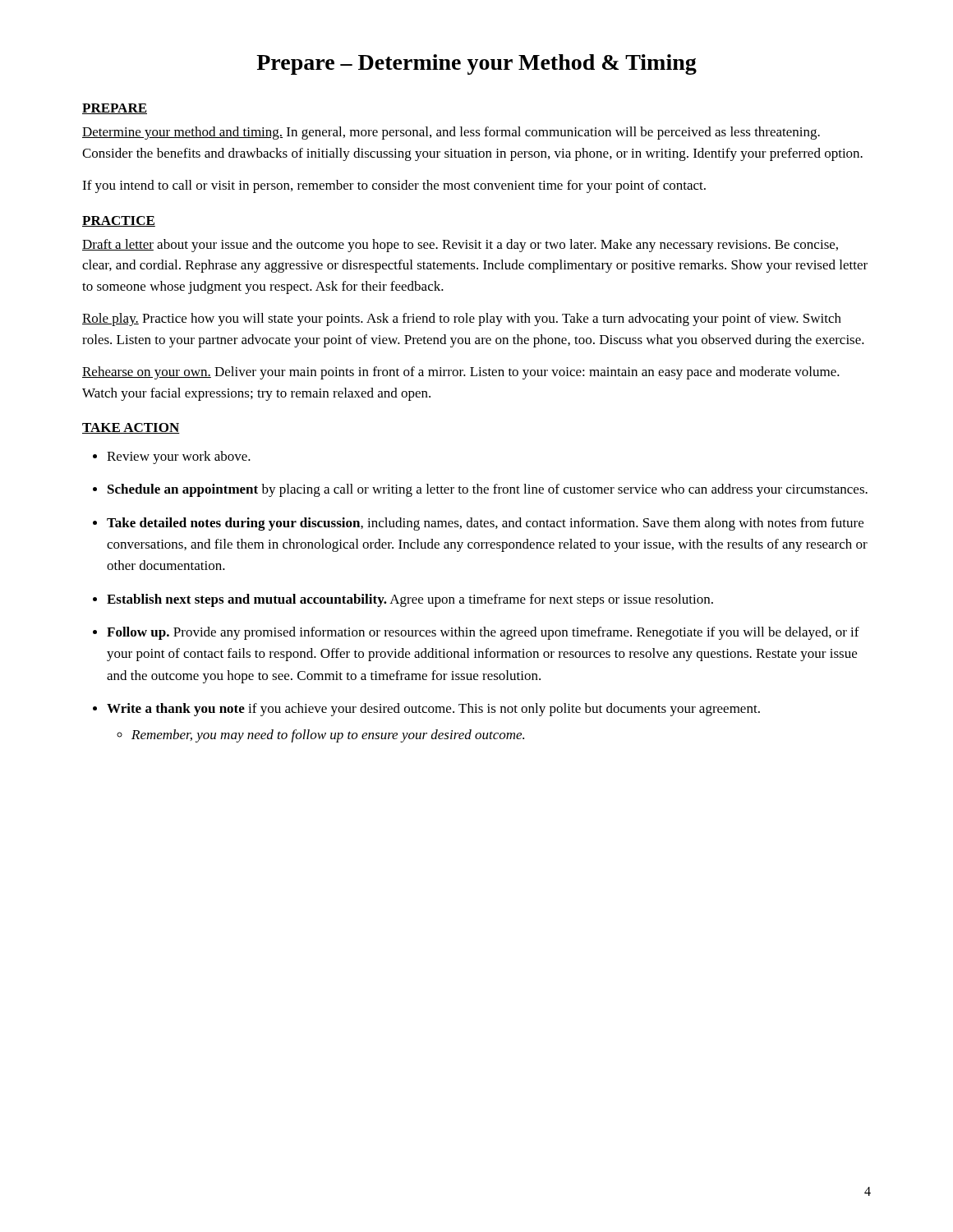
Task: Locate the text block that says "If you intend to call"
Action: (x=394, y=185)
